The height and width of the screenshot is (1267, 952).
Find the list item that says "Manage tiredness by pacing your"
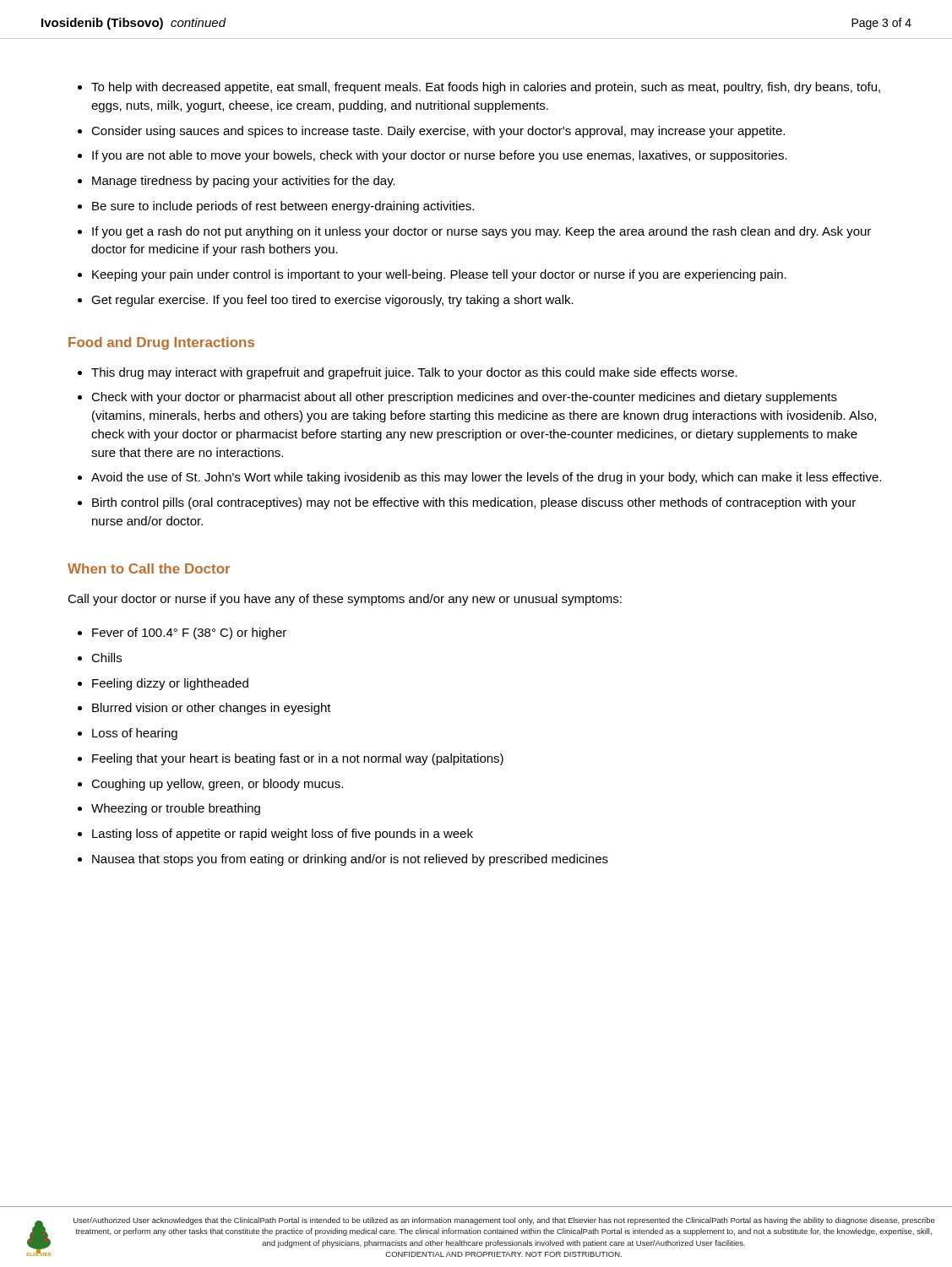point(244,180)
